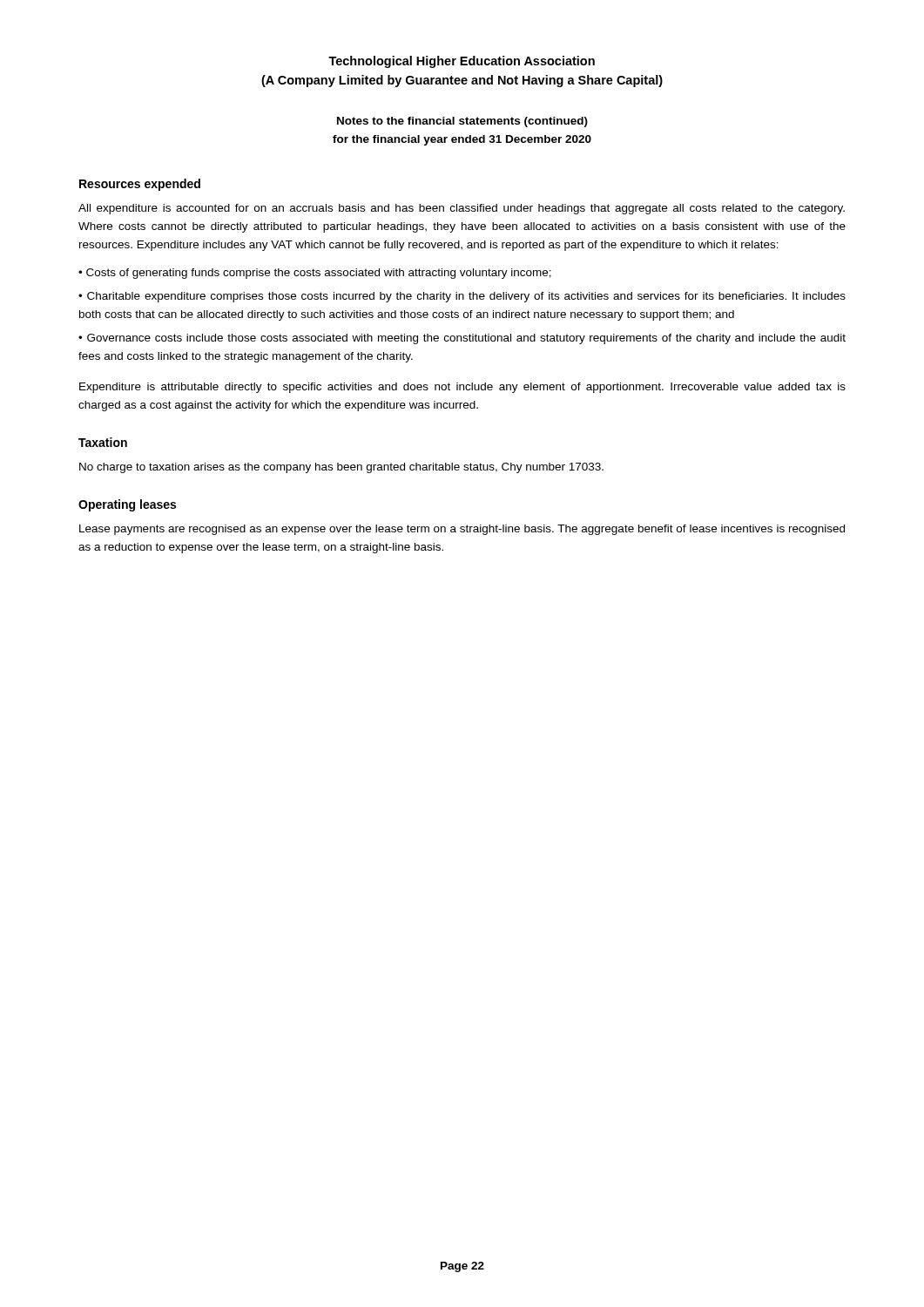Find the text block containing "Expenditure is attributable directly to specific activities and"
This screenshot has width=924, height=1307.
pos(462,396)
